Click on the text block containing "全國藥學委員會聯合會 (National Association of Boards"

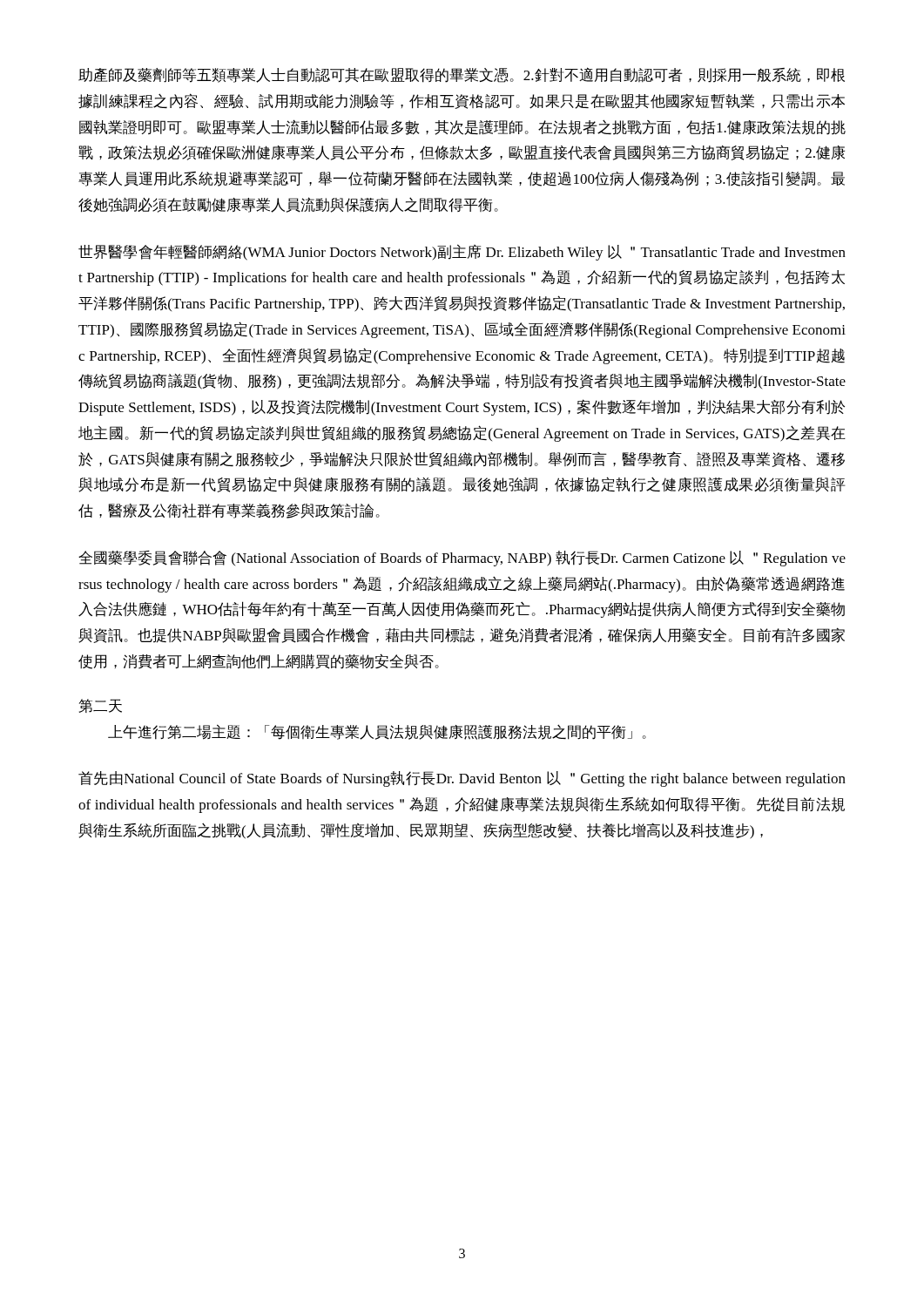462,610
